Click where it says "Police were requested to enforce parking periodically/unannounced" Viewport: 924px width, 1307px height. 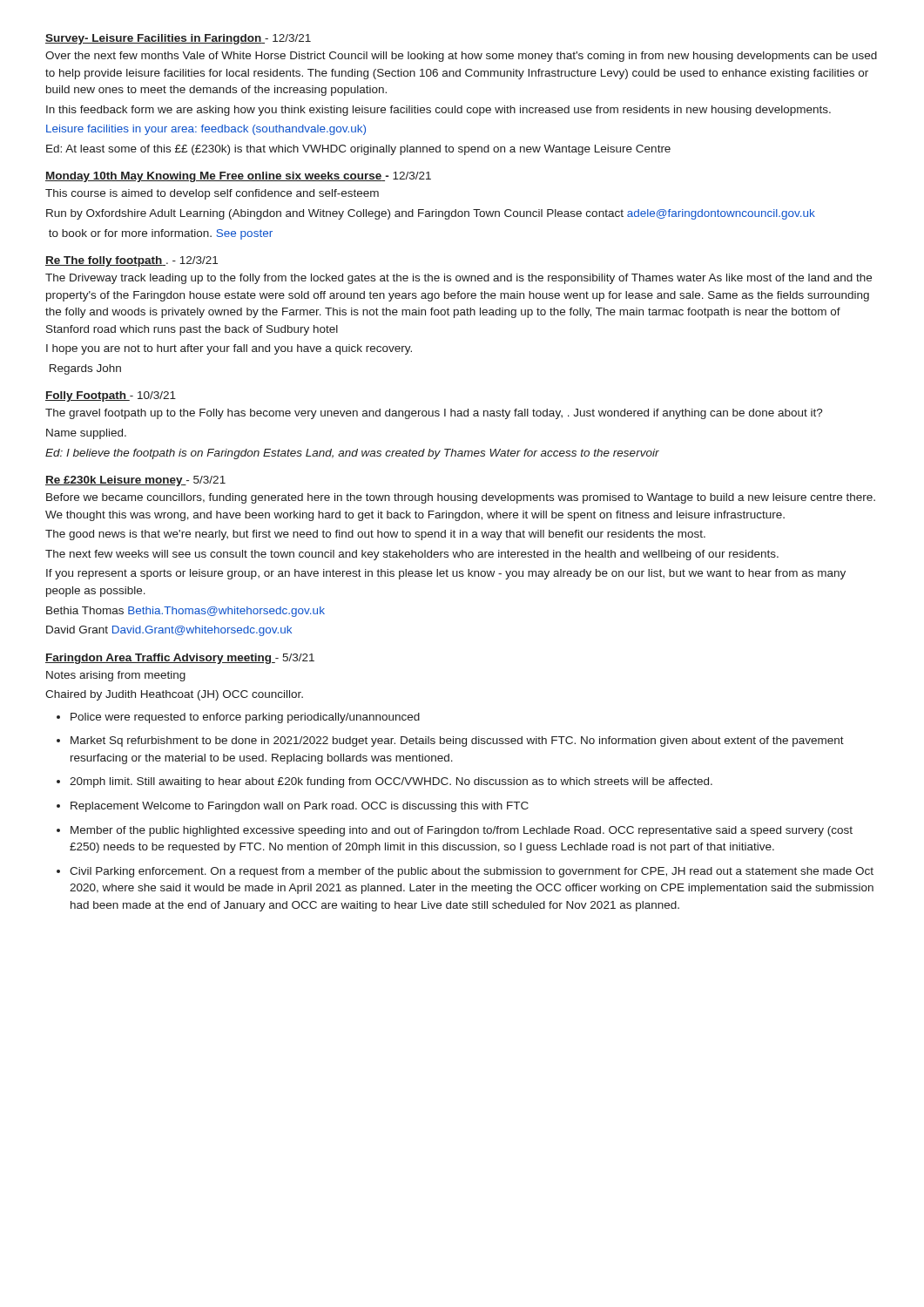pos(245,716)
